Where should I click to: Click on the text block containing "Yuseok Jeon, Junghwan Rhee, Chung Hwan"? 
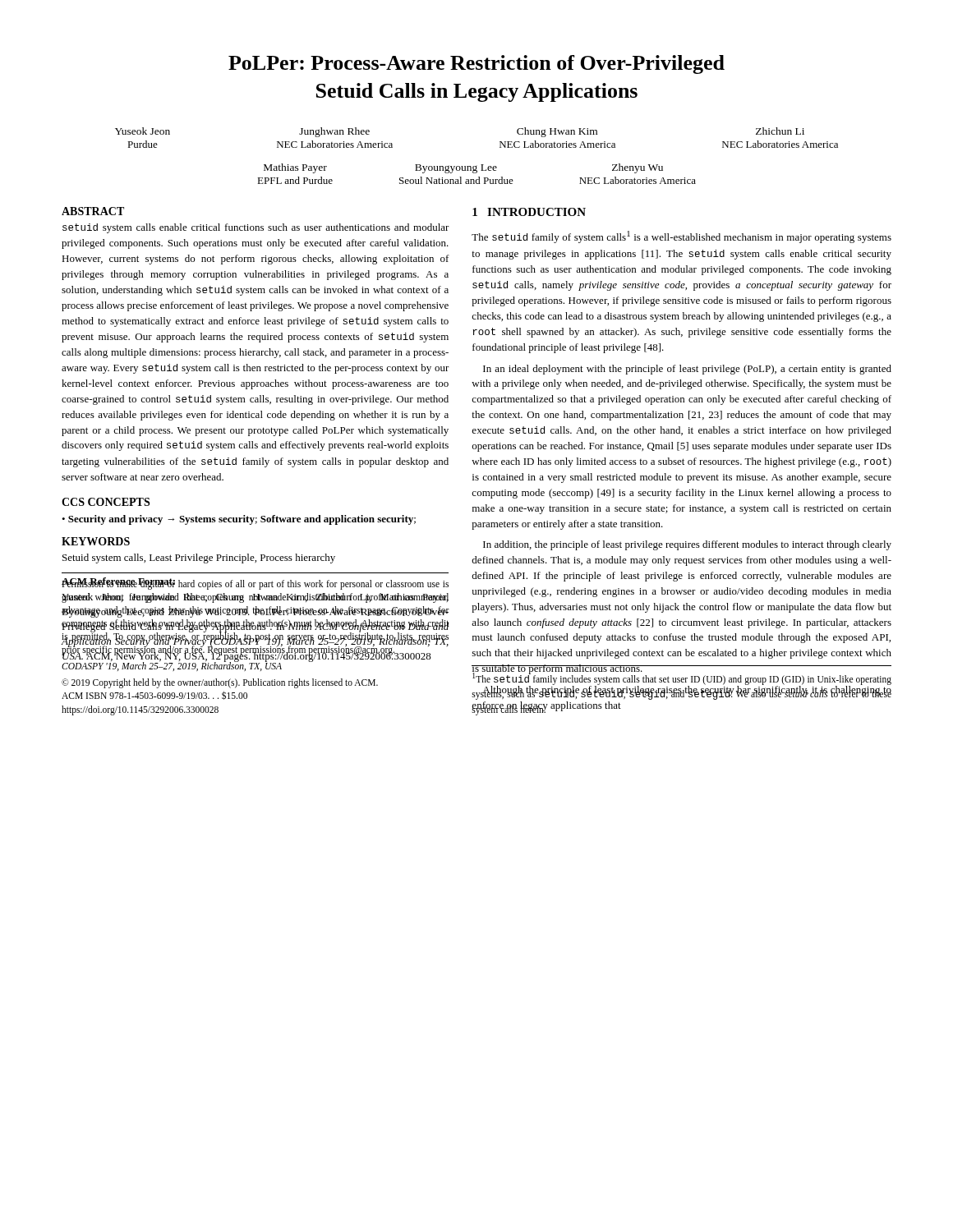255,626
